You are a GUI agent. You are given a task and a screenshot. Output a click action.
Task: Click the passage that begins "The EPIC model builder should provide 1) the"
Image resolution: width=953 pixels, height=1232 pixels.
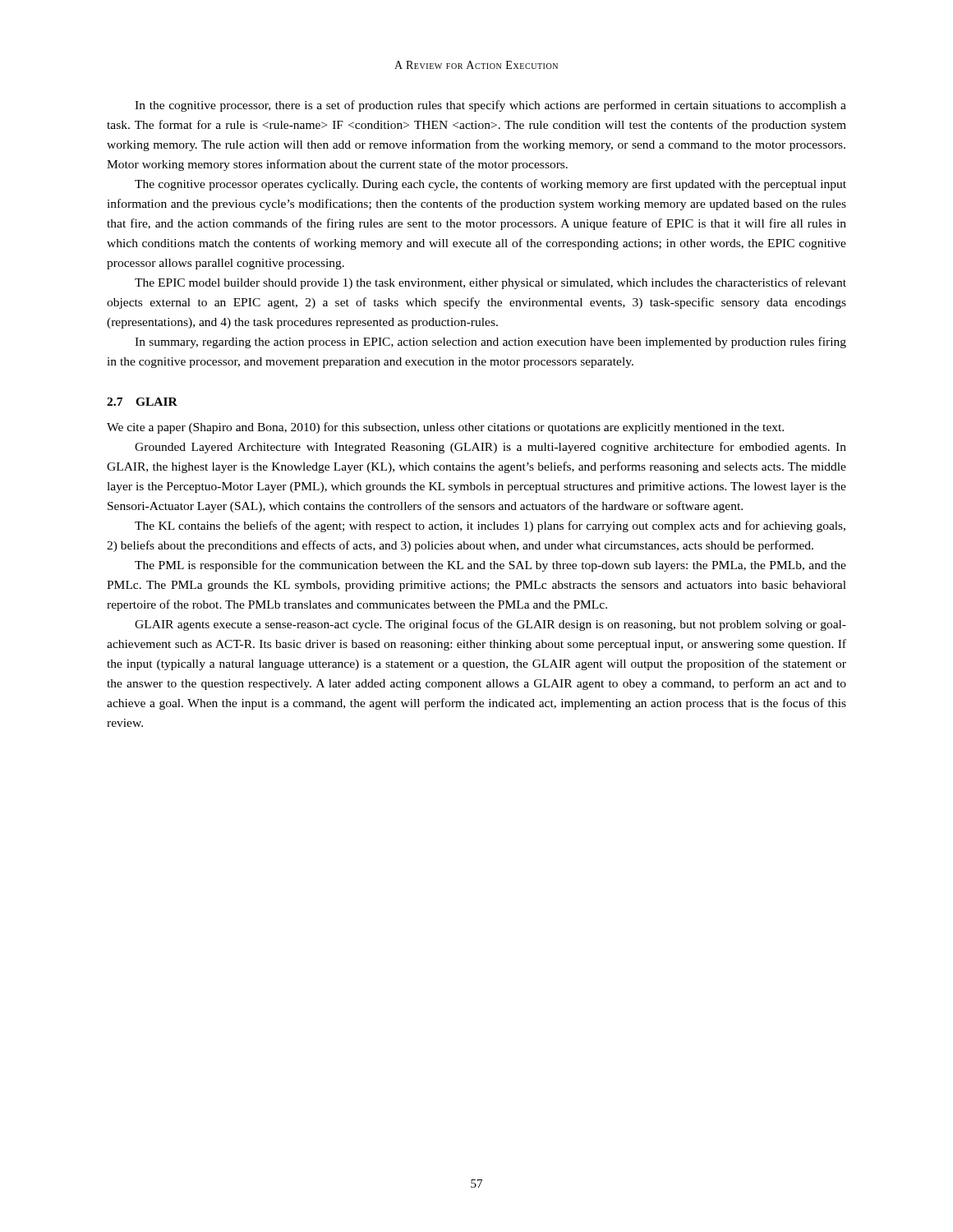click(x=476, y=302)
